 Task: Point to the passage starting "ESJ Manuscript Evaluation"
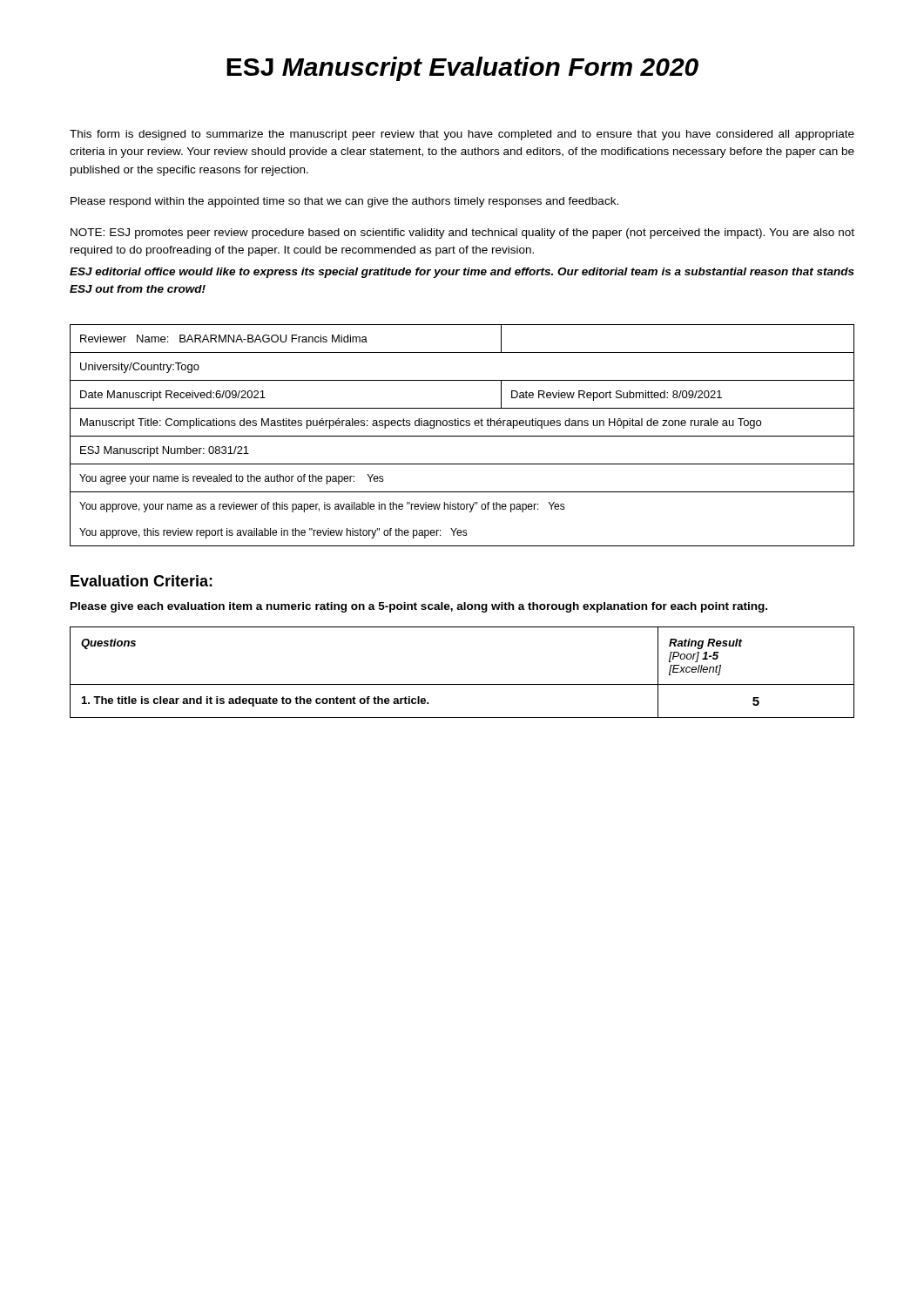(462, 67)
